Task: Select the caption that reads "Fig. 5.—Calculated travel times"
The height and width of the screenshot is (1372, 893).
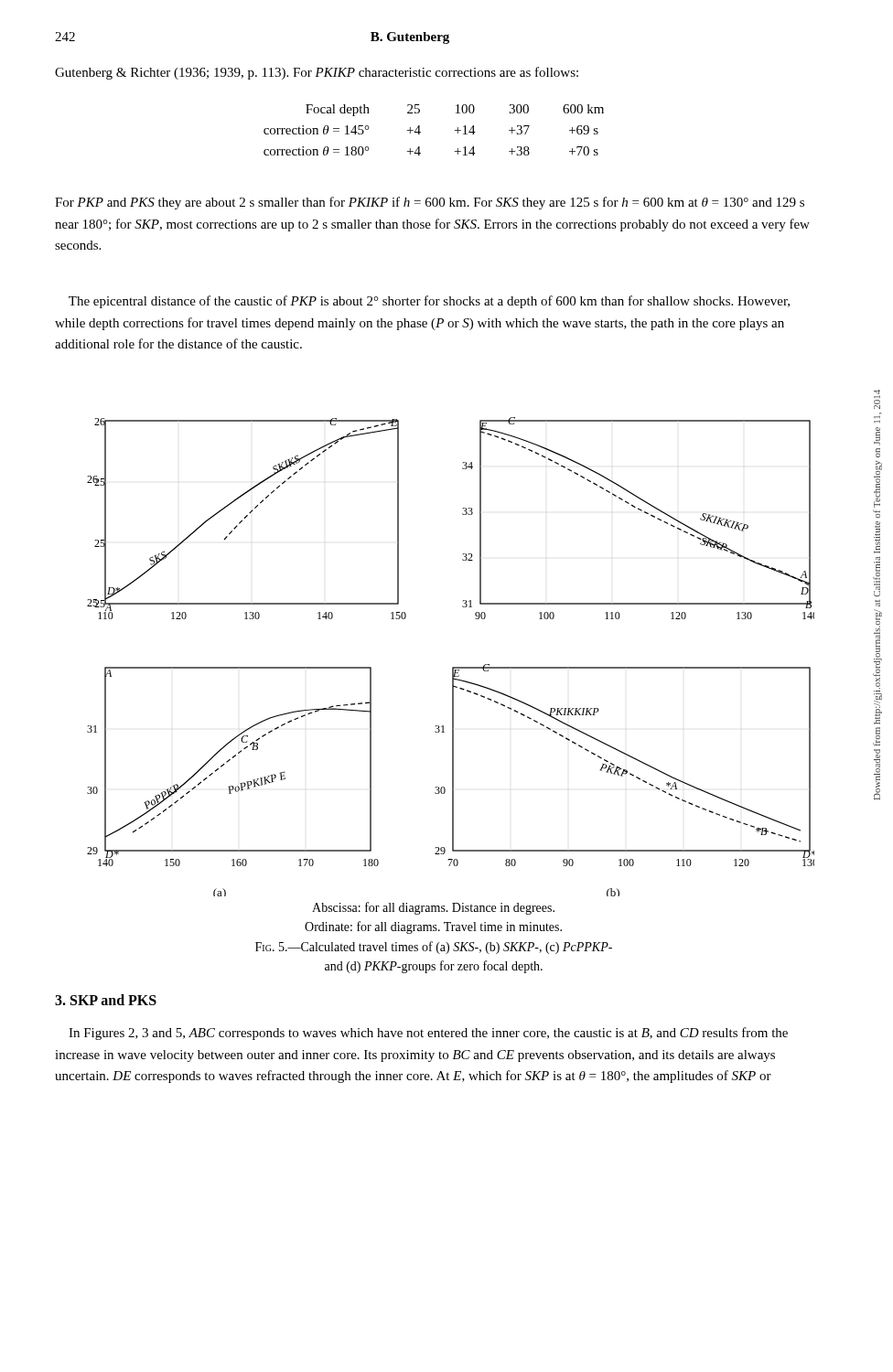Action: pyautogui.click(x=434, y=957)
